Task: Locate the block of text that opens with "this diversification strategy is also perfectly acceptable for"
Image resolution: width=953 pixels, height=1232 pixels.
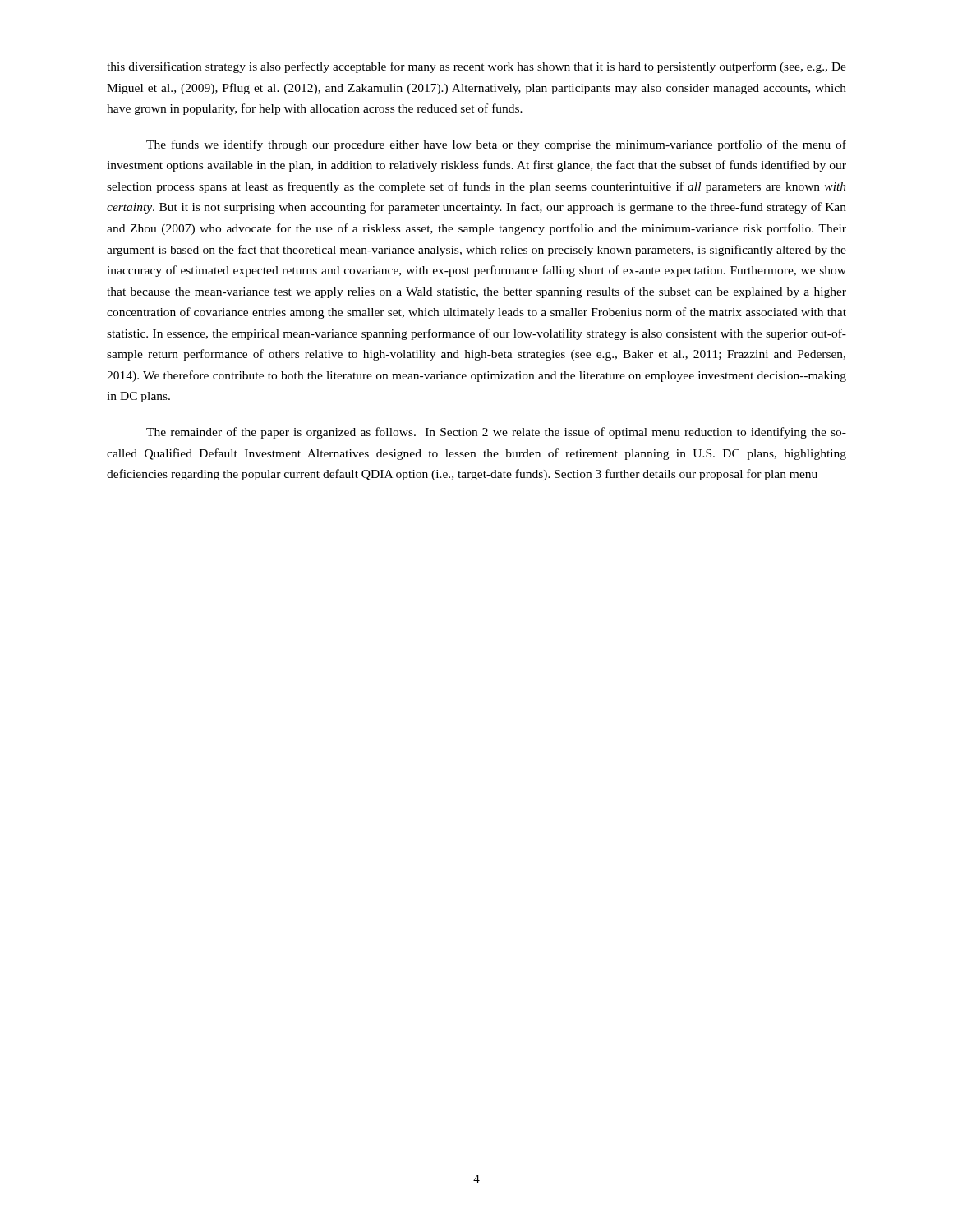Action: [x=476, y=87]
